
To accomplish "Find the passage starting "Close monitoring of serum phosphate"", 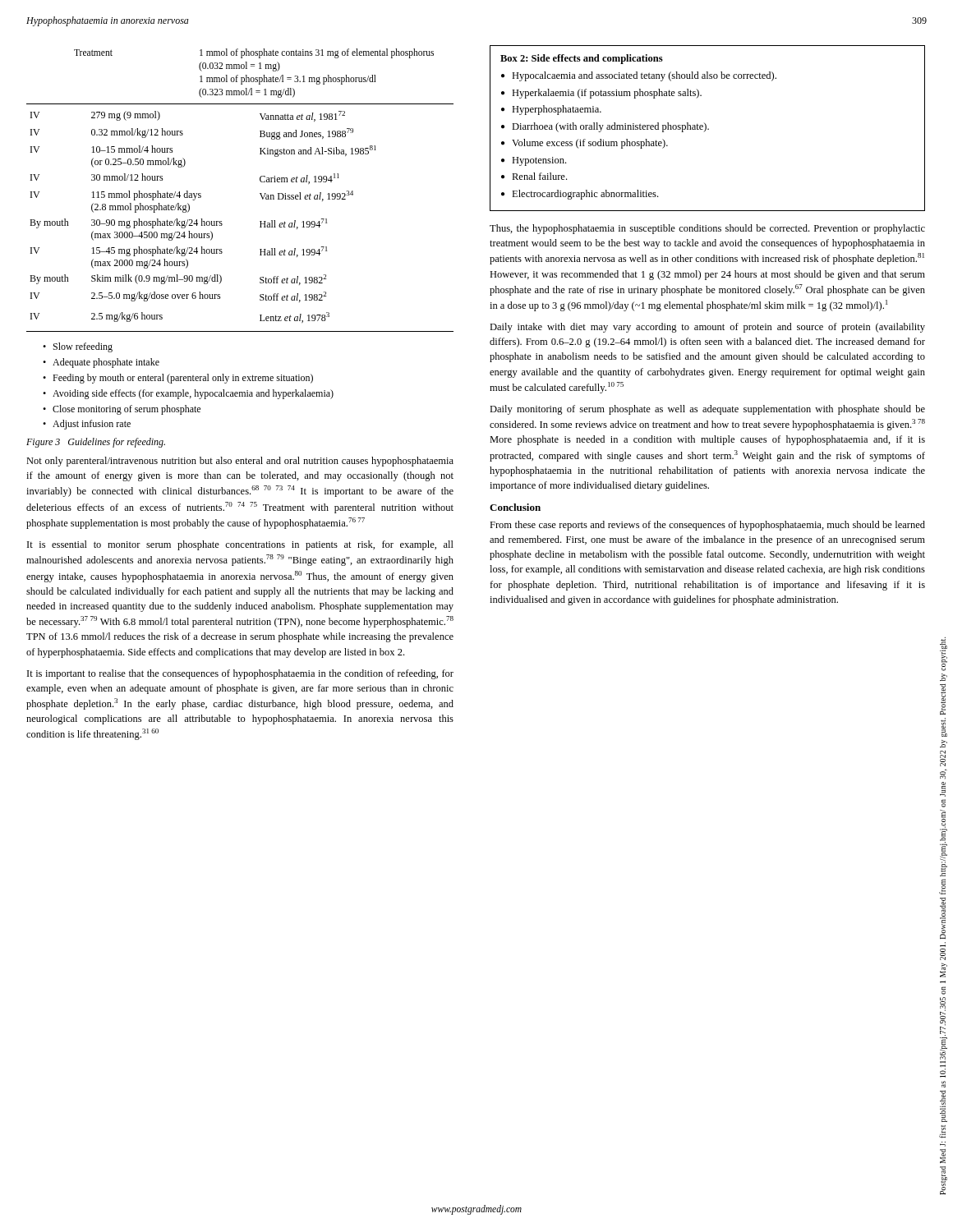I will pyautogui.click(x=127, y=409).
